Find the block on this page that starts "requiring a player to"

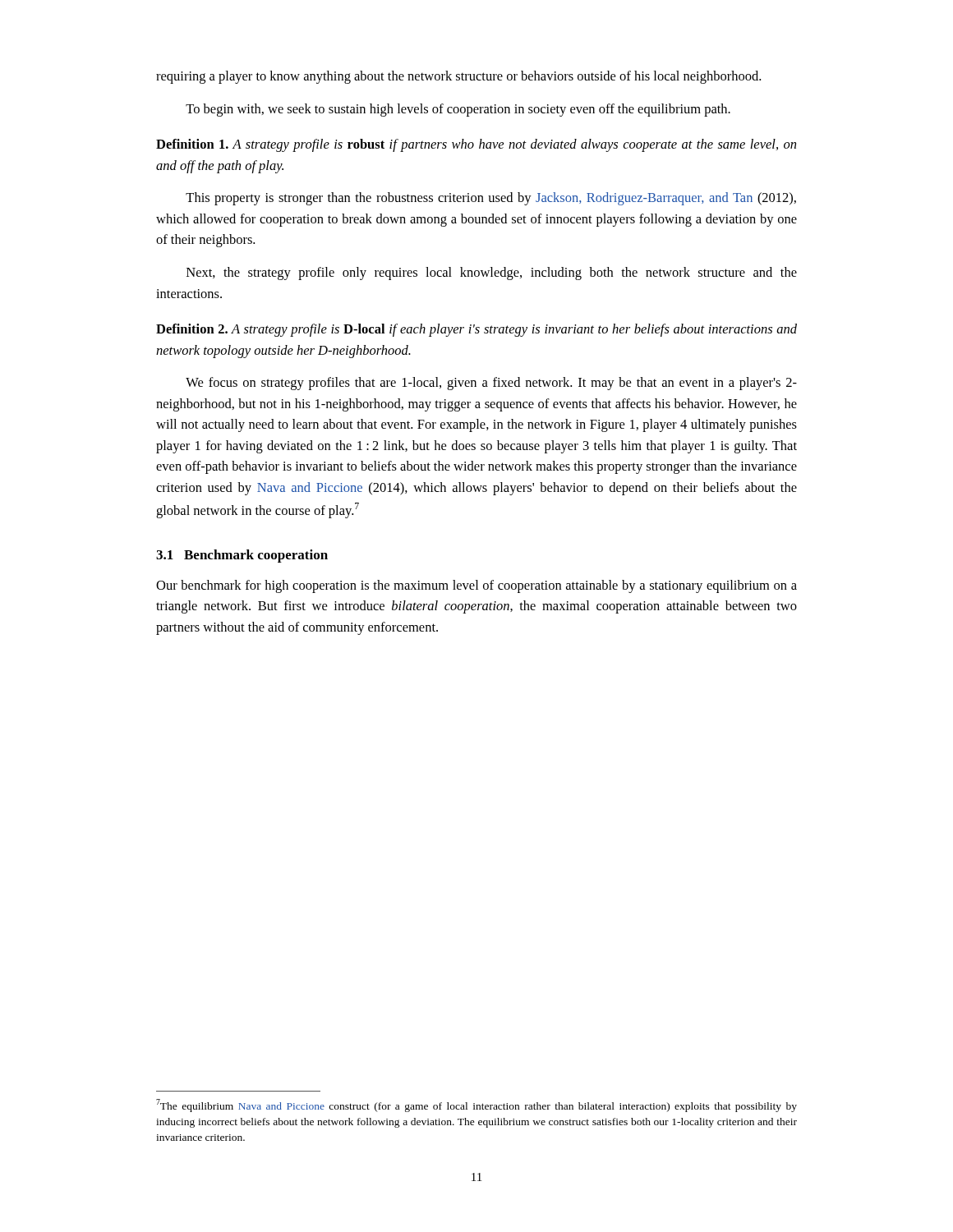point(459,76)
